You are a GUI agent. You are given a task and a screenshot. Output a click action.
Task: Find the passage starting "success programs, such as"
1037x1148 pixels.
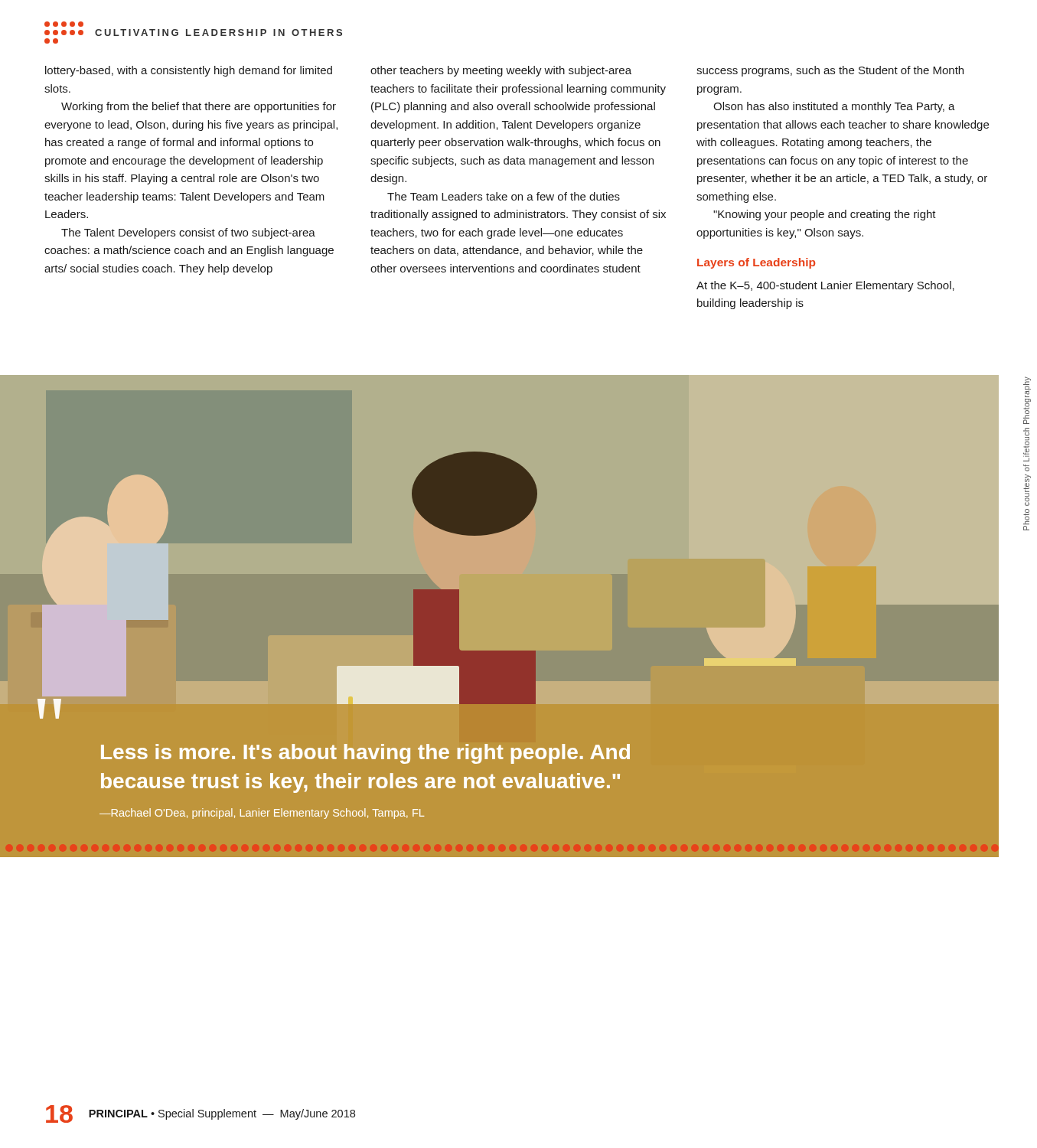click(845, 151)
